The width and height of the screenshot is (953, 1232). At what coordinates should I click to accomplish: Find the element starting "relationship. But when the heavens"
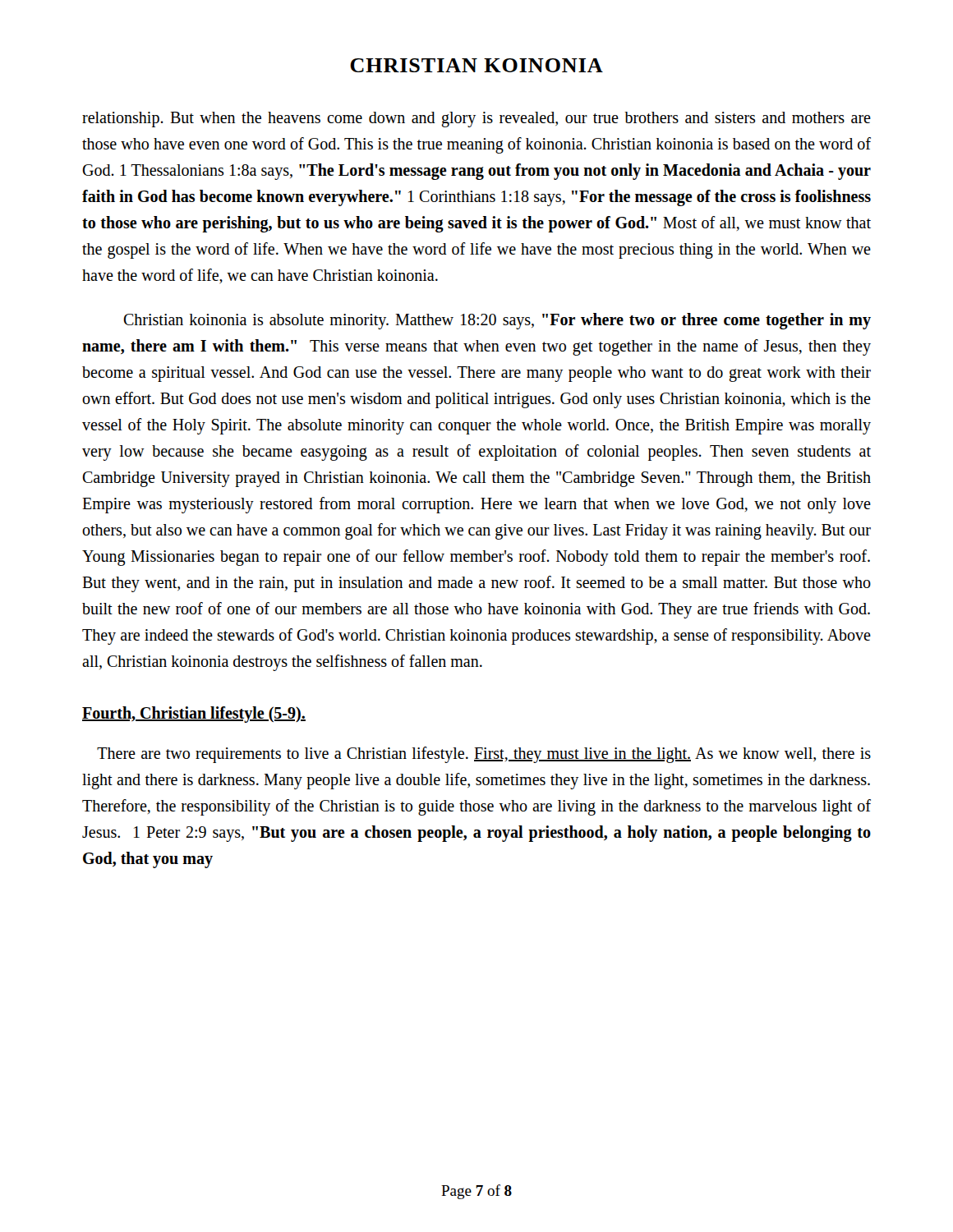click(x=476, y=196)
